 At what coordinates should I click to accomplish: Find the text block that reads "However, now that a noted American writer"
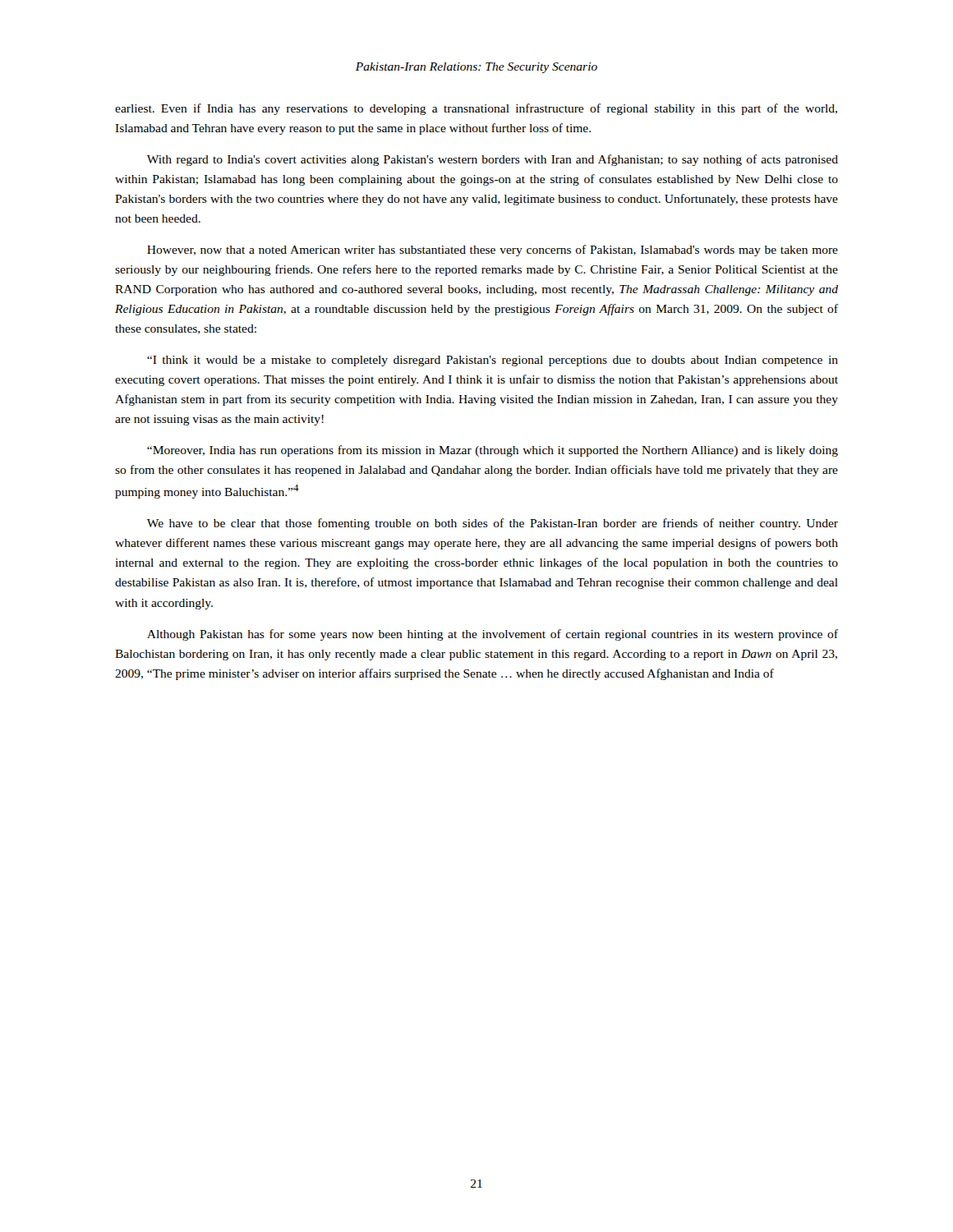[476, 289]
